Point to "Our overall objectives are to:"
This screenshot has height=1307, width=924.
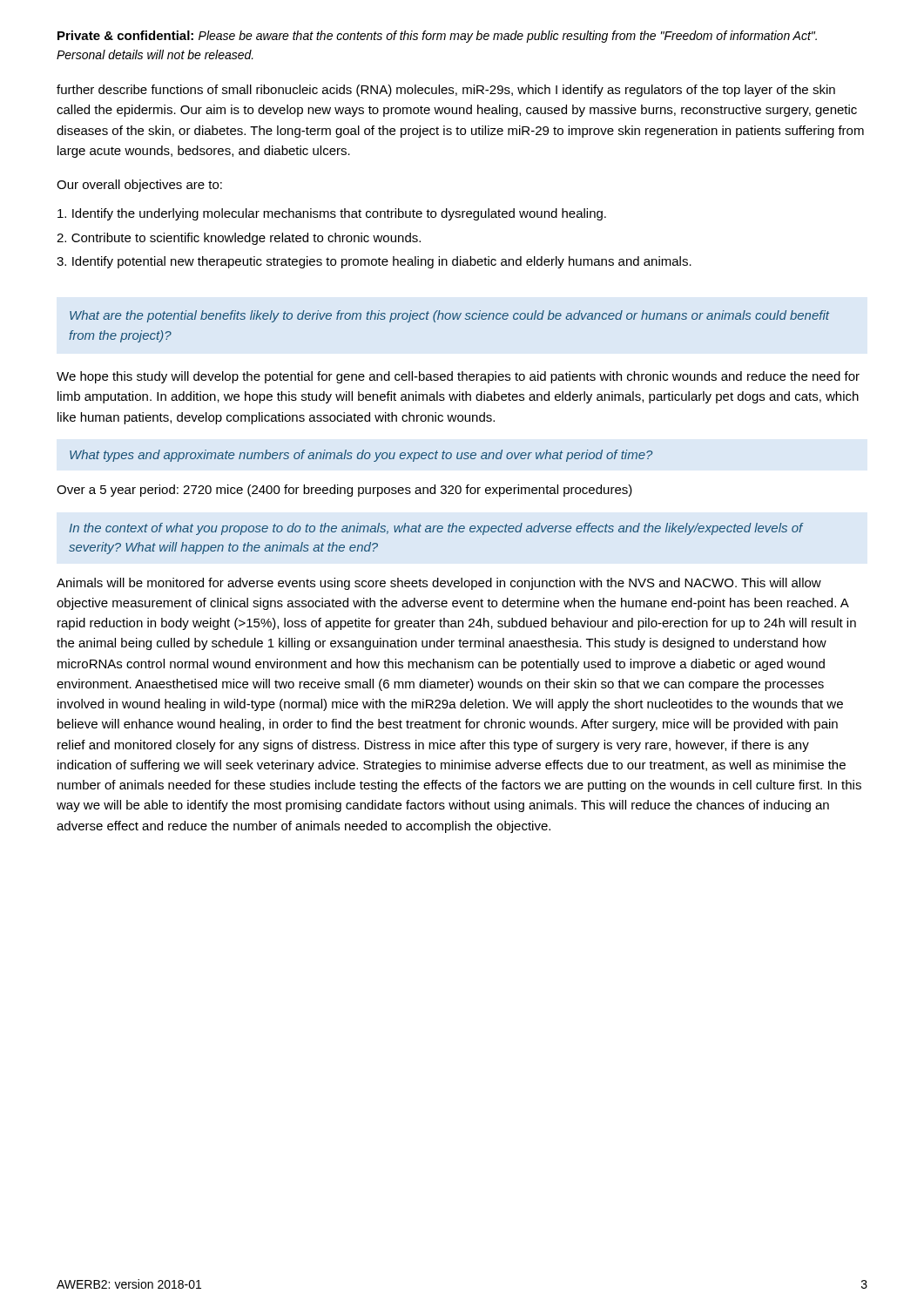140,184
